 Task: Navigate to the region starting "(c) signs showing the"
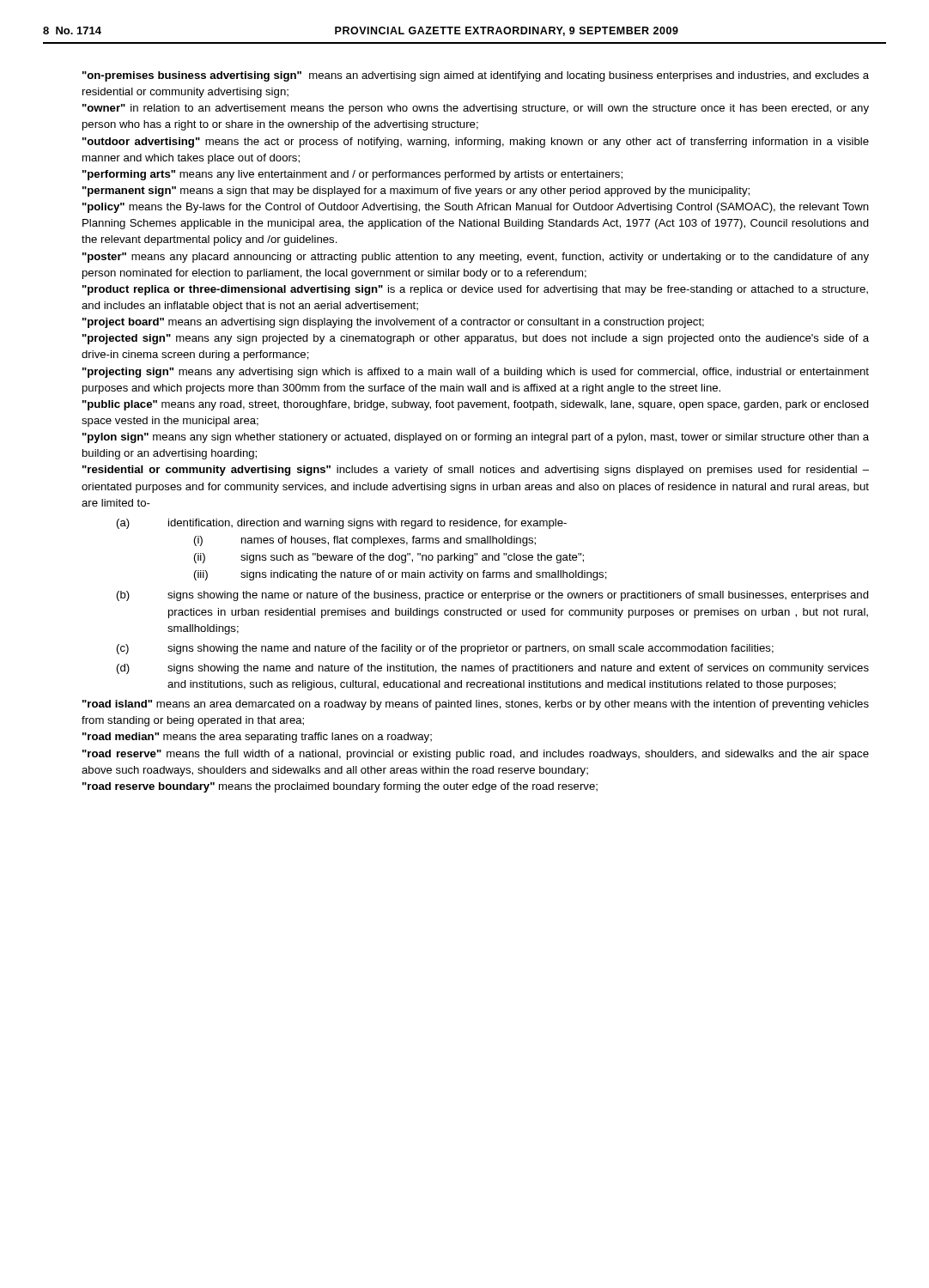click(x=475, y=648)
